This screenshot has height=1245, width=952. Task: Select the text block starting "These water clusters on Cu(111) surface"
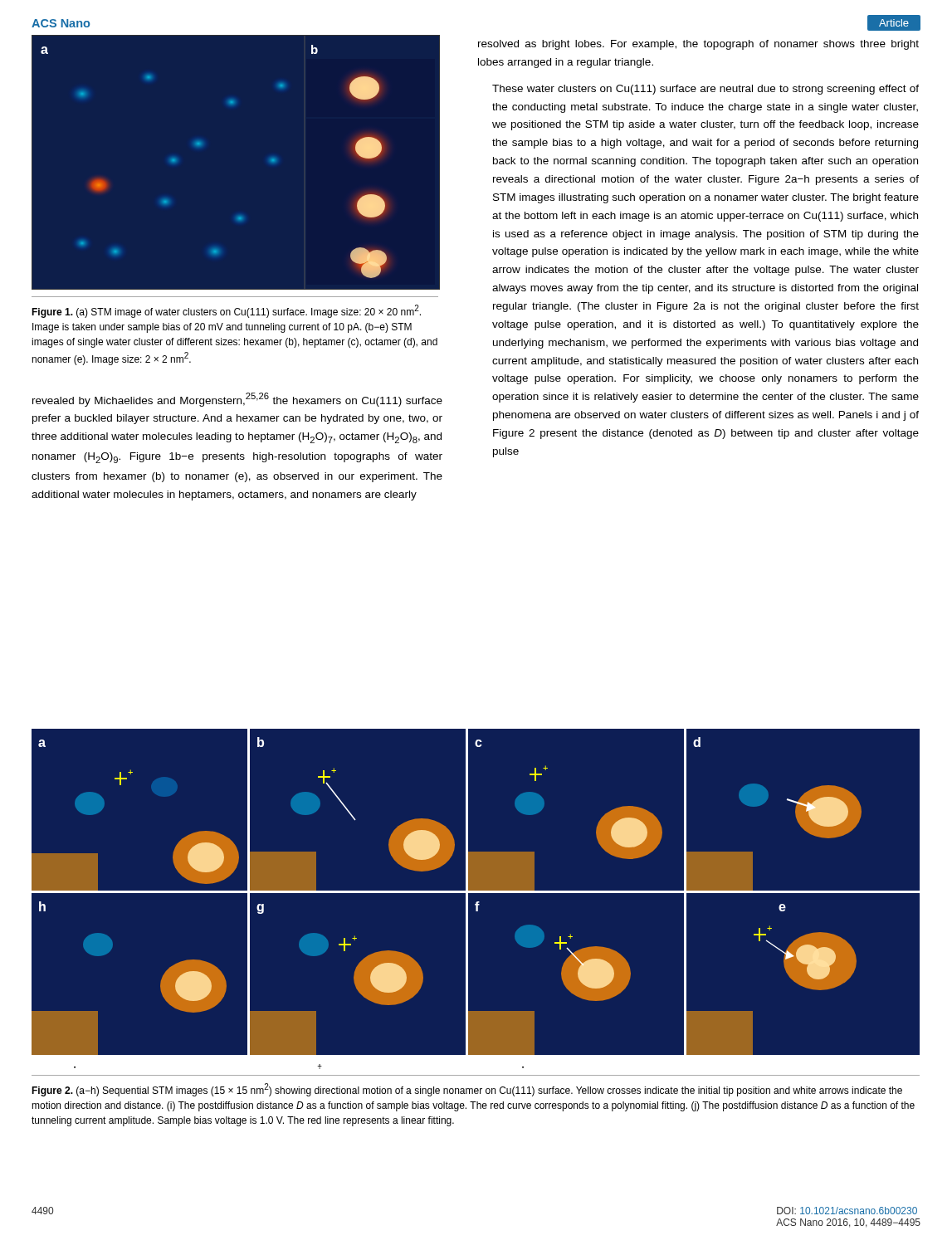pyautogui.click(x=705, y=270)
